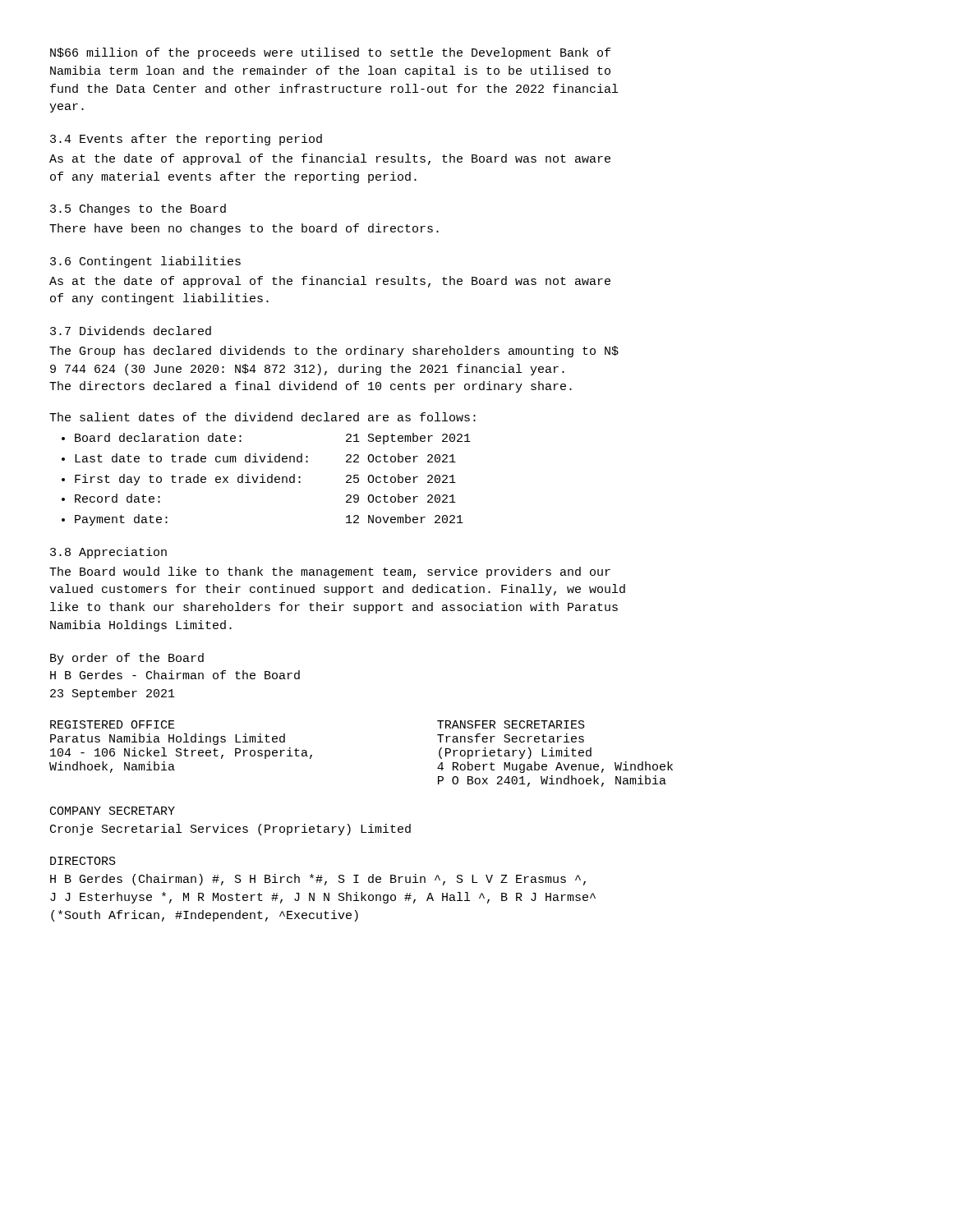This screenshot has height=1232, width=953.
Task: Find the element starting "Payment date: 12 November 2021"
Action: pos(121,519)
